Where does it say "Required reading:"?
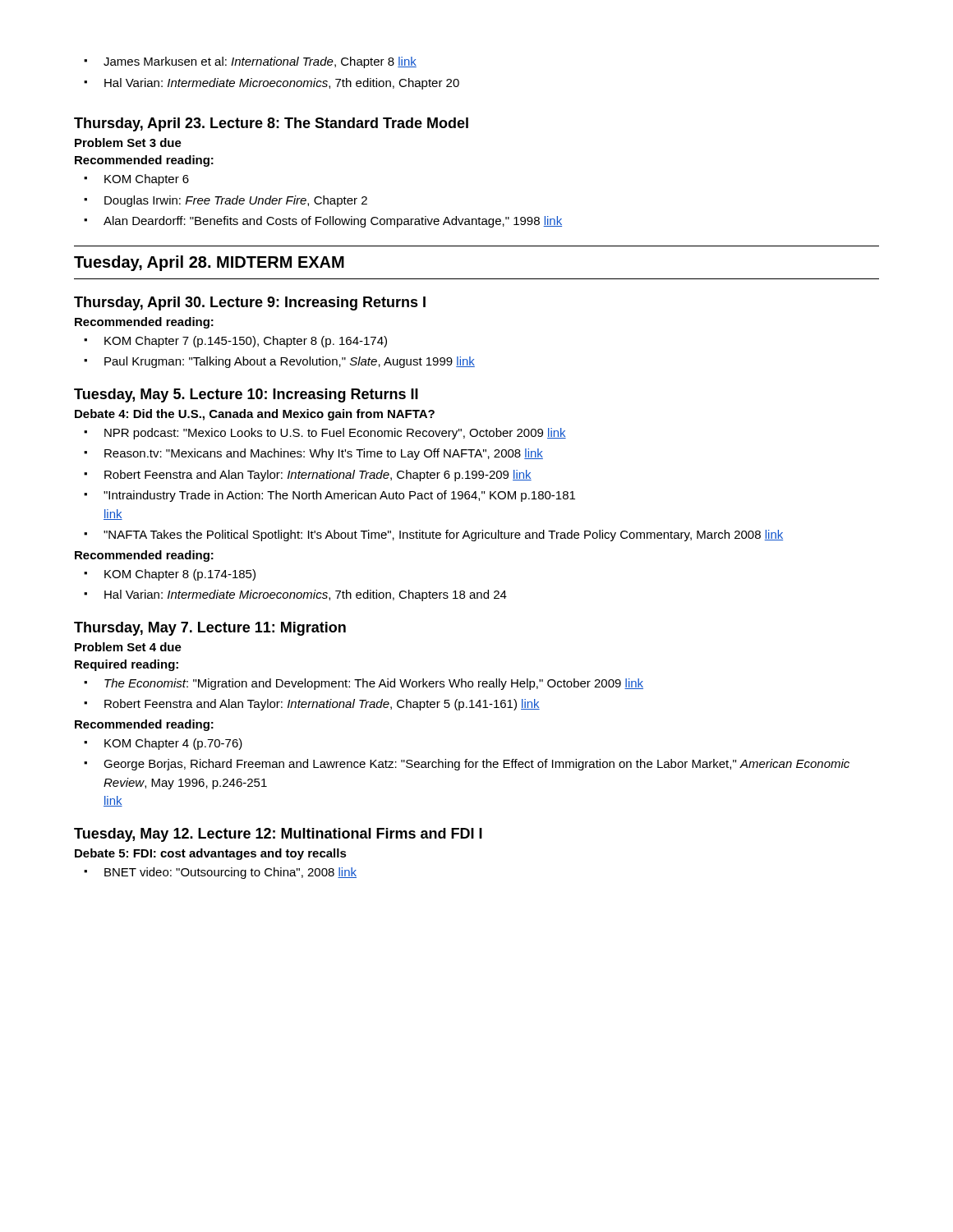This screenshot has width=953, height=1232. [x=127, y=664]
